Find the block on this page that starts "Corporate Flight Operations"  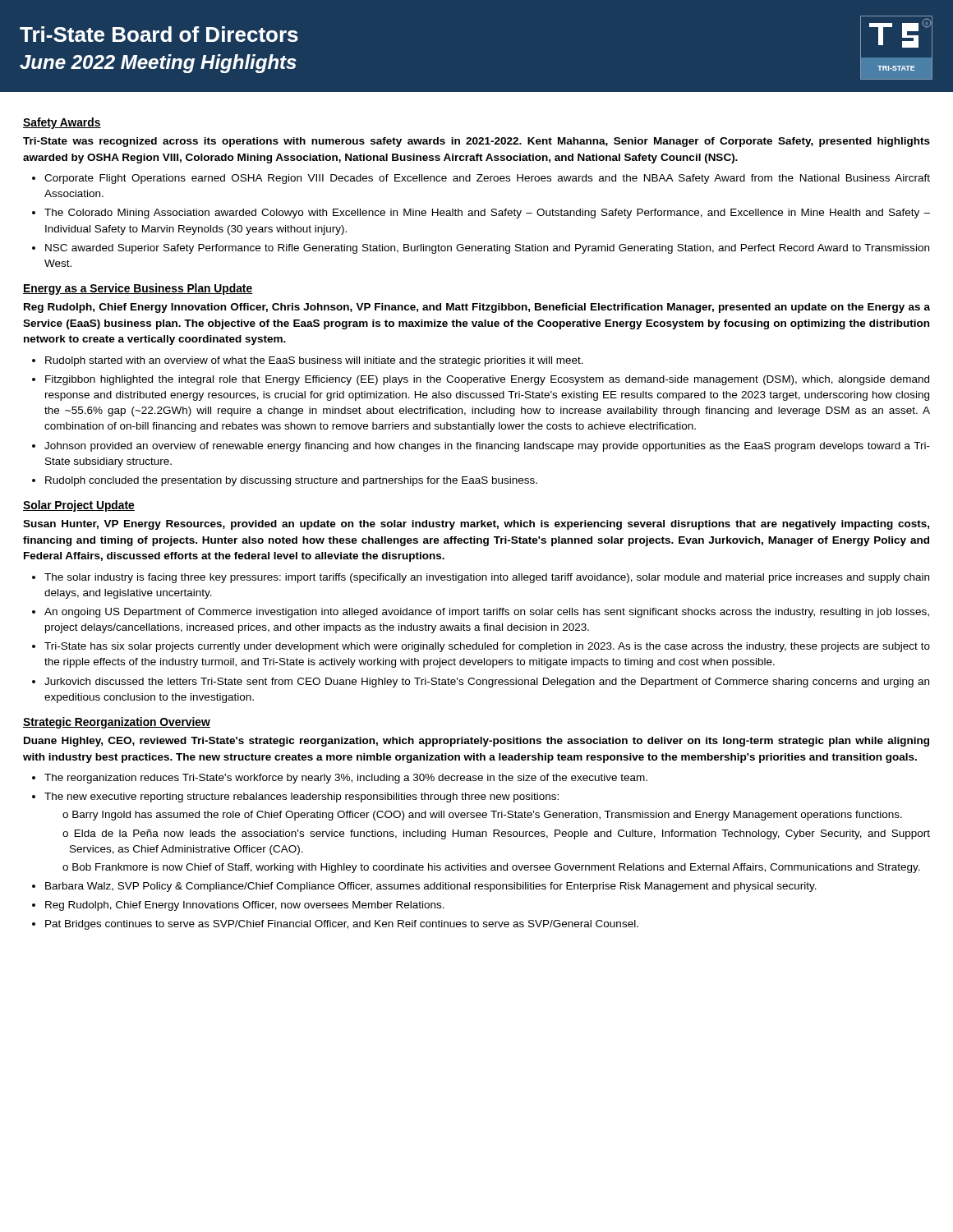[487, 186]
